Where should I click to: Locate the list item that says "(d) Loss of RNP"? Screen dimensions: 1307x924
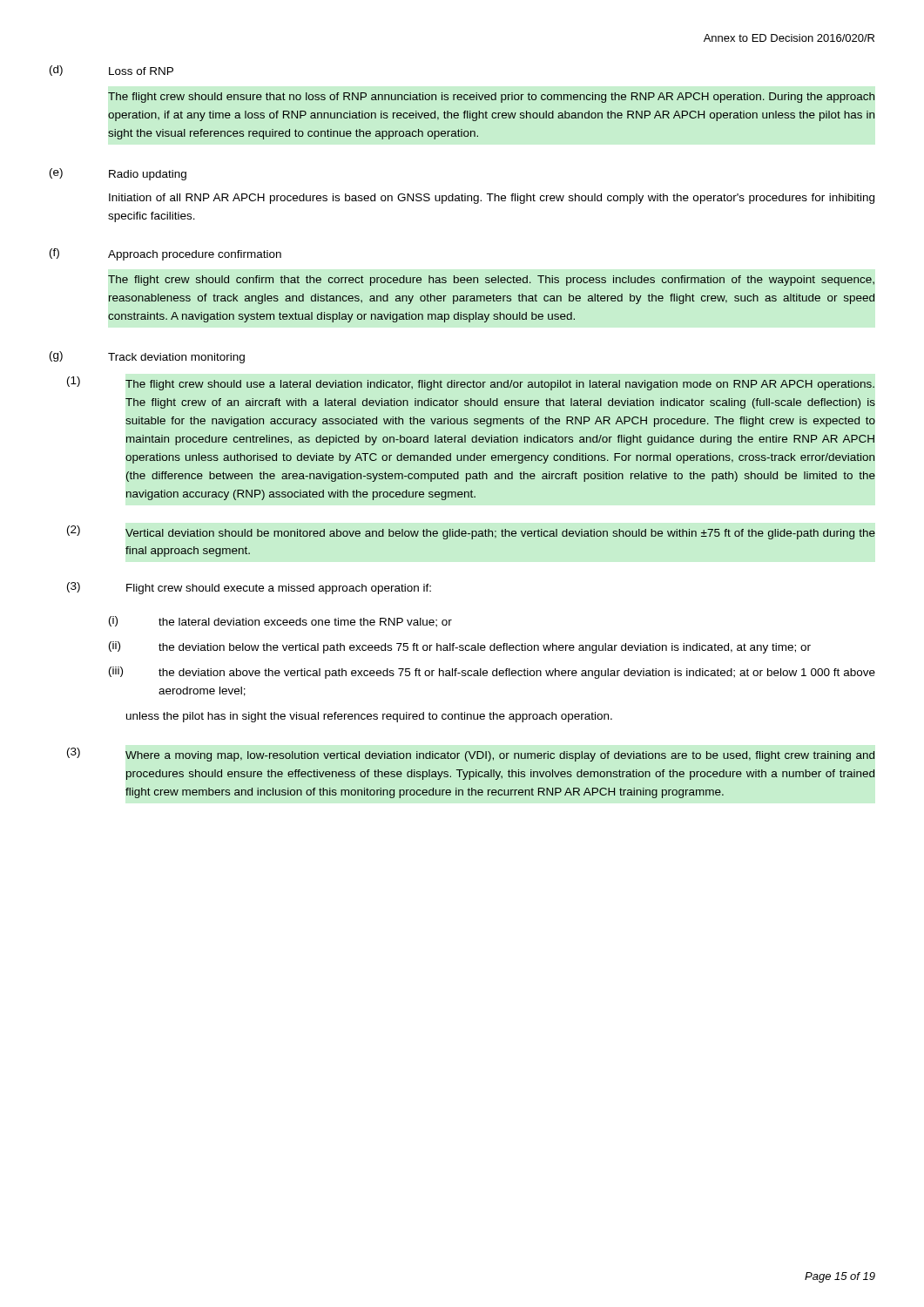(x=111, y=71)
